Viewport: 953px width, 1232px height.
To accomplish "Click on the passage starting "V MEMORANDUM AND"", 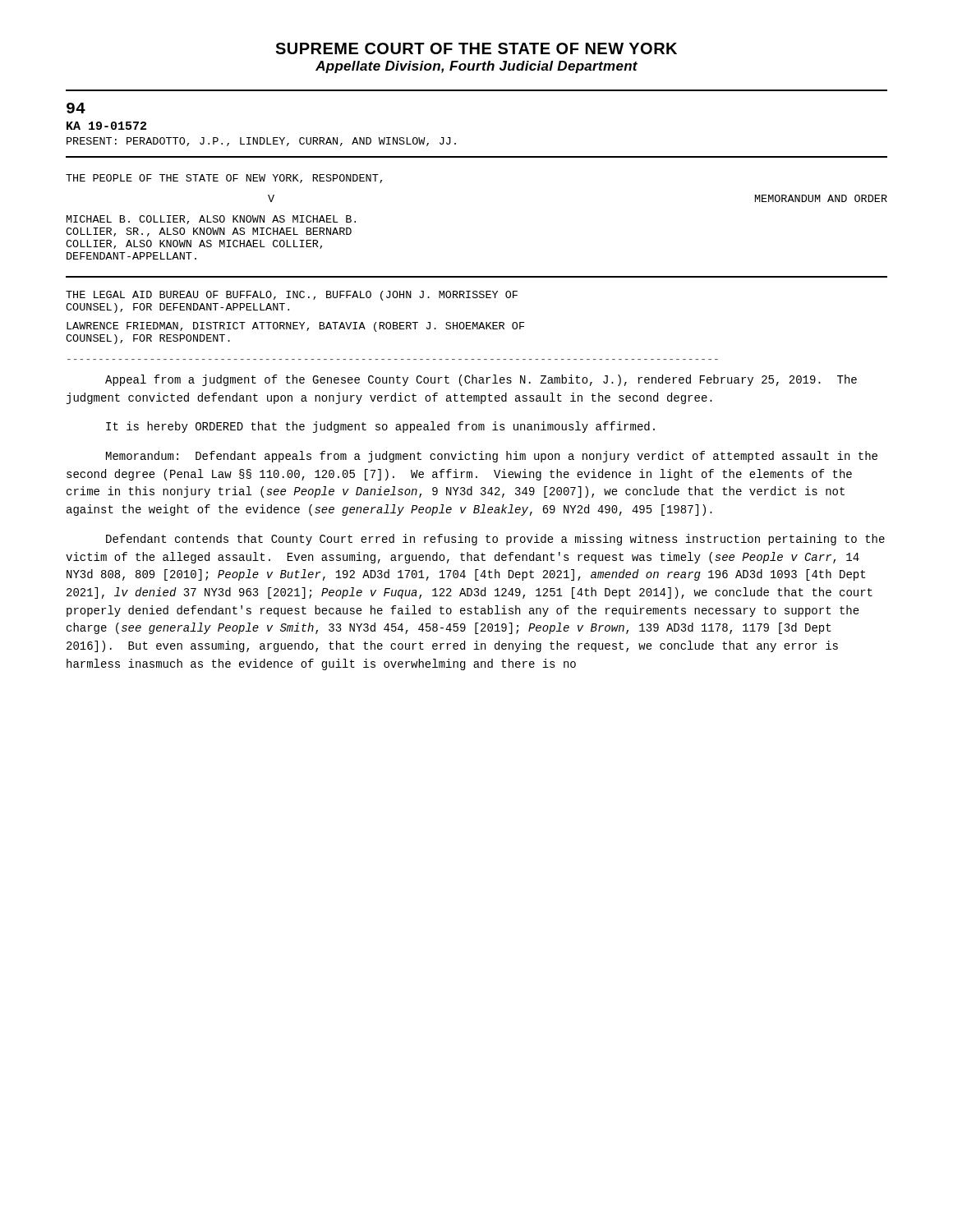I will (271, 199).
